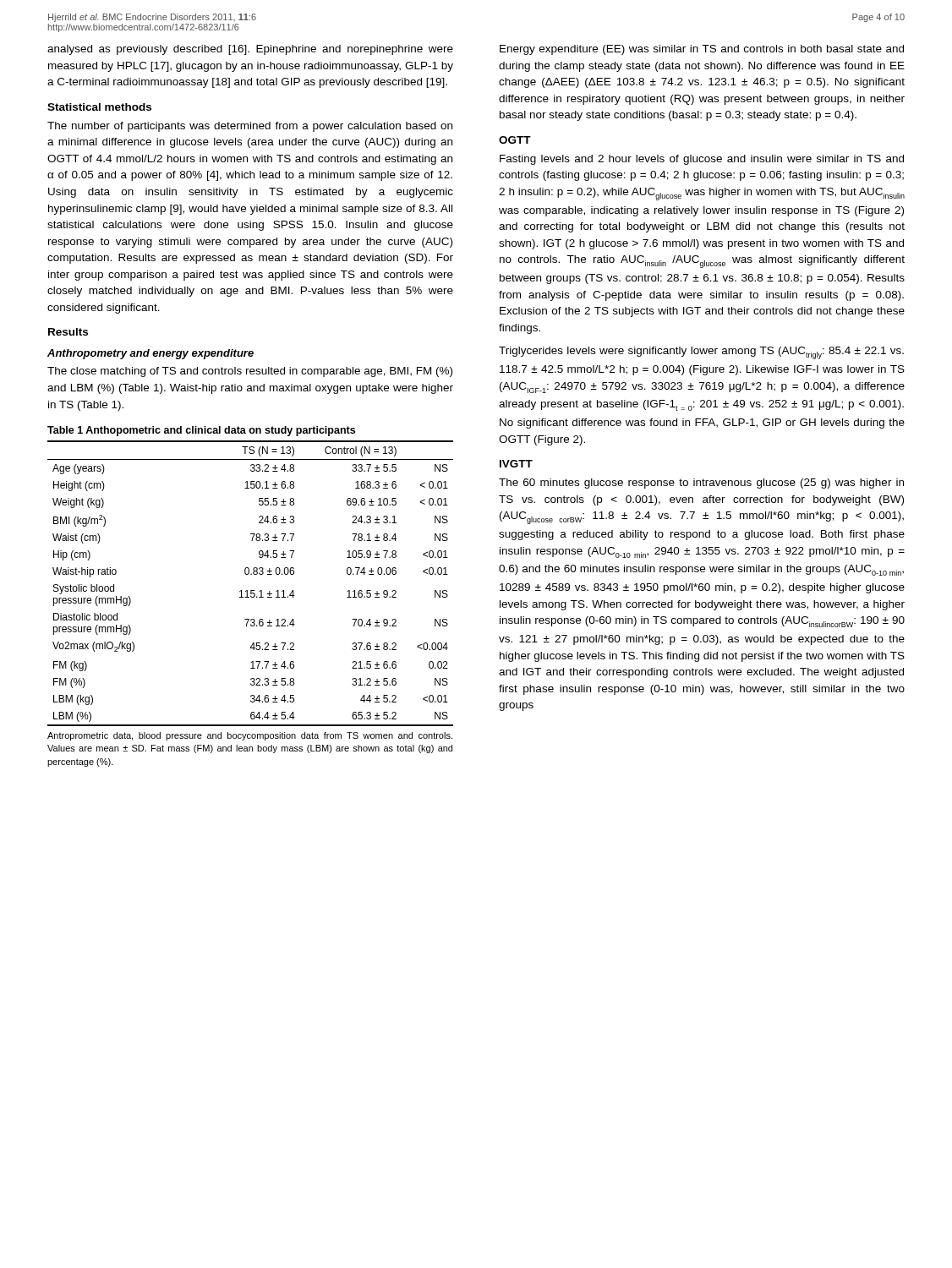Find "Statistical methods" on this page
The image size is (952, 1268).
[x=100, y=107]
